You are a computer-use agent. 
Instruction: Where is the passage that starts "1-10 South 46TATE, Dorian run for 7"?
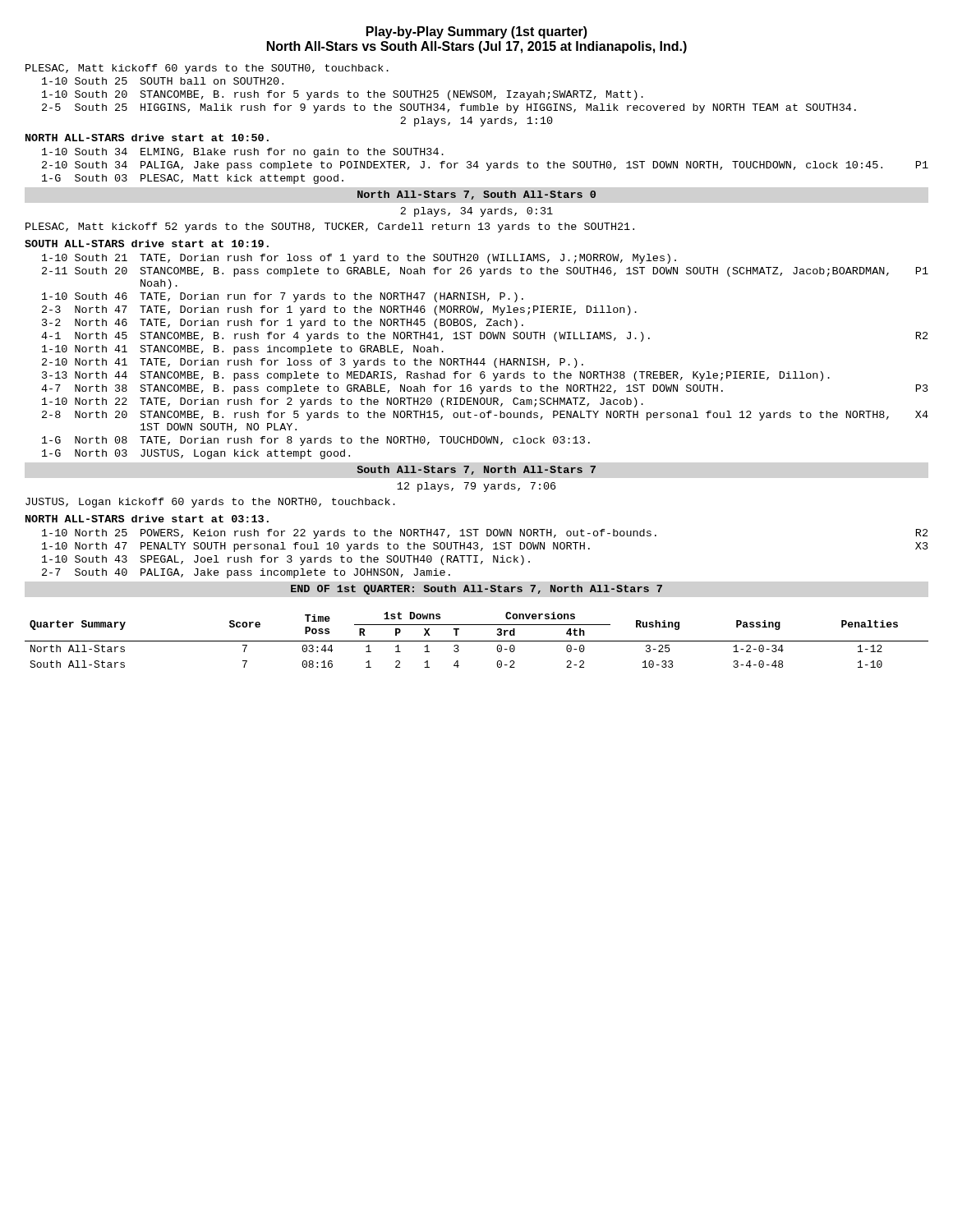point(476,297)
